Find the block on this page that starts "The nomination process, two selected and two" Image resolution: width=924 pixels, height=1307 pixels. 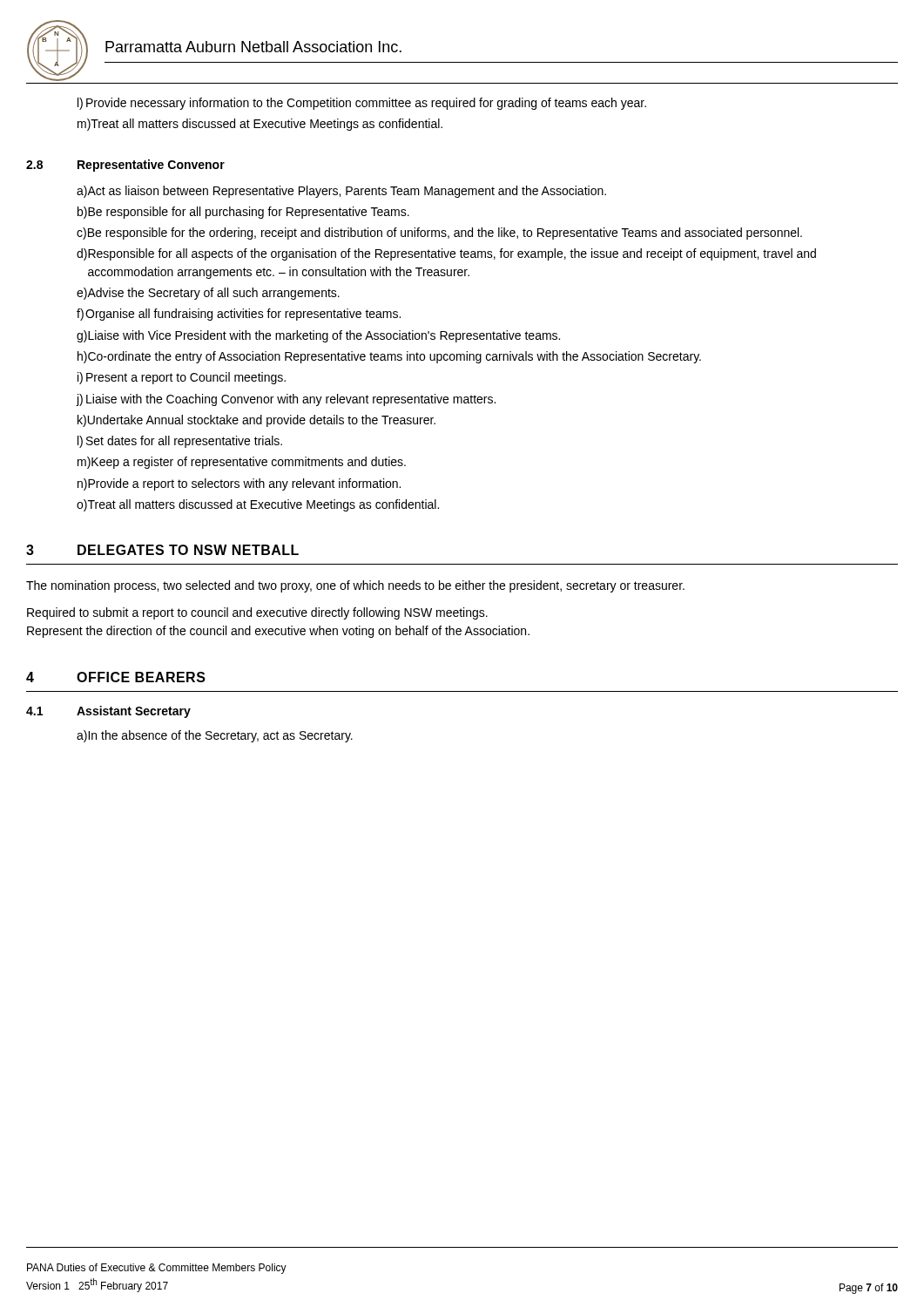[x=356, y=586]
